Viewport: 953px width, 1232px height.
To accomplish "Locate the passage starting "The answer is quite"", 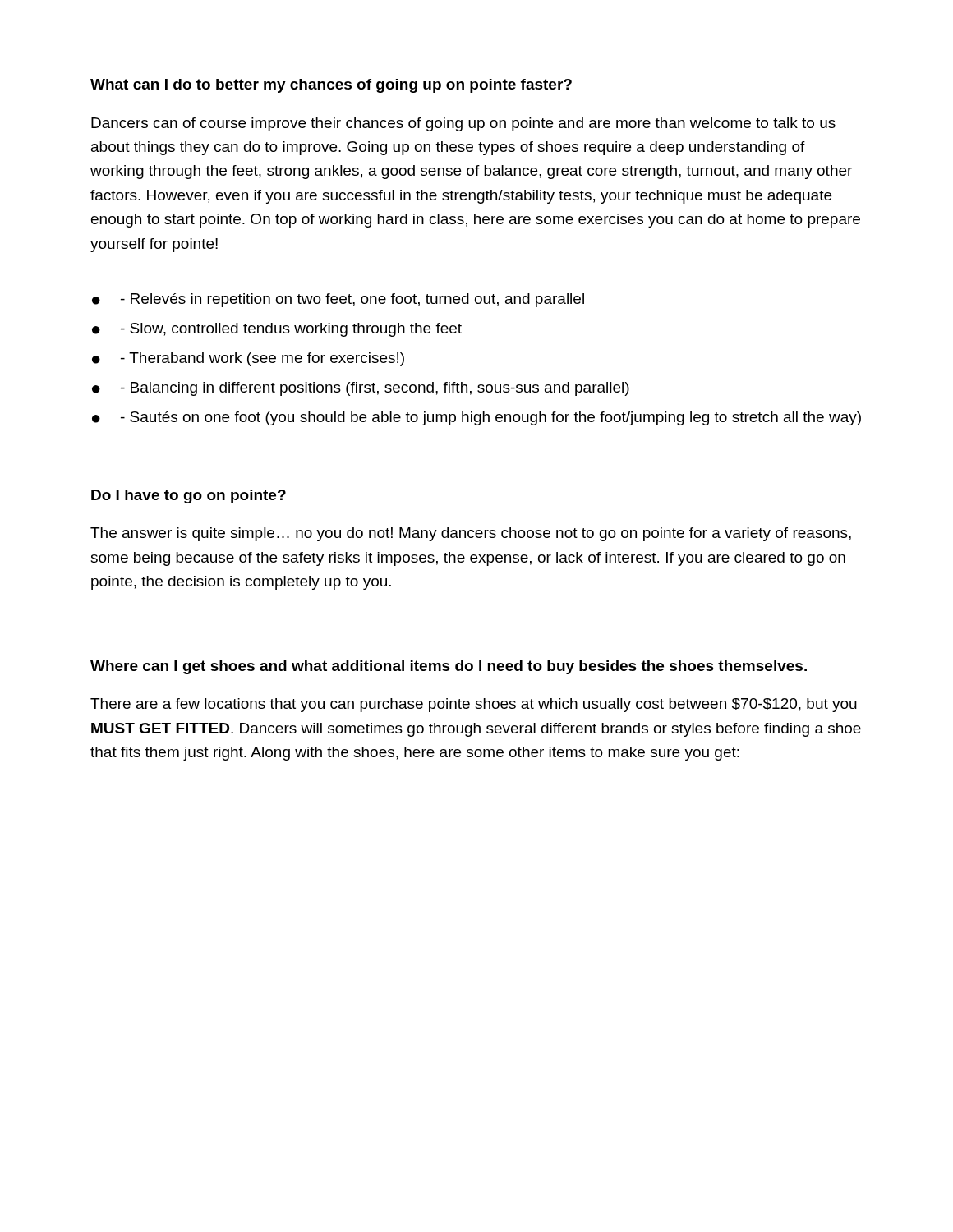I will click(x=471, y=557).
